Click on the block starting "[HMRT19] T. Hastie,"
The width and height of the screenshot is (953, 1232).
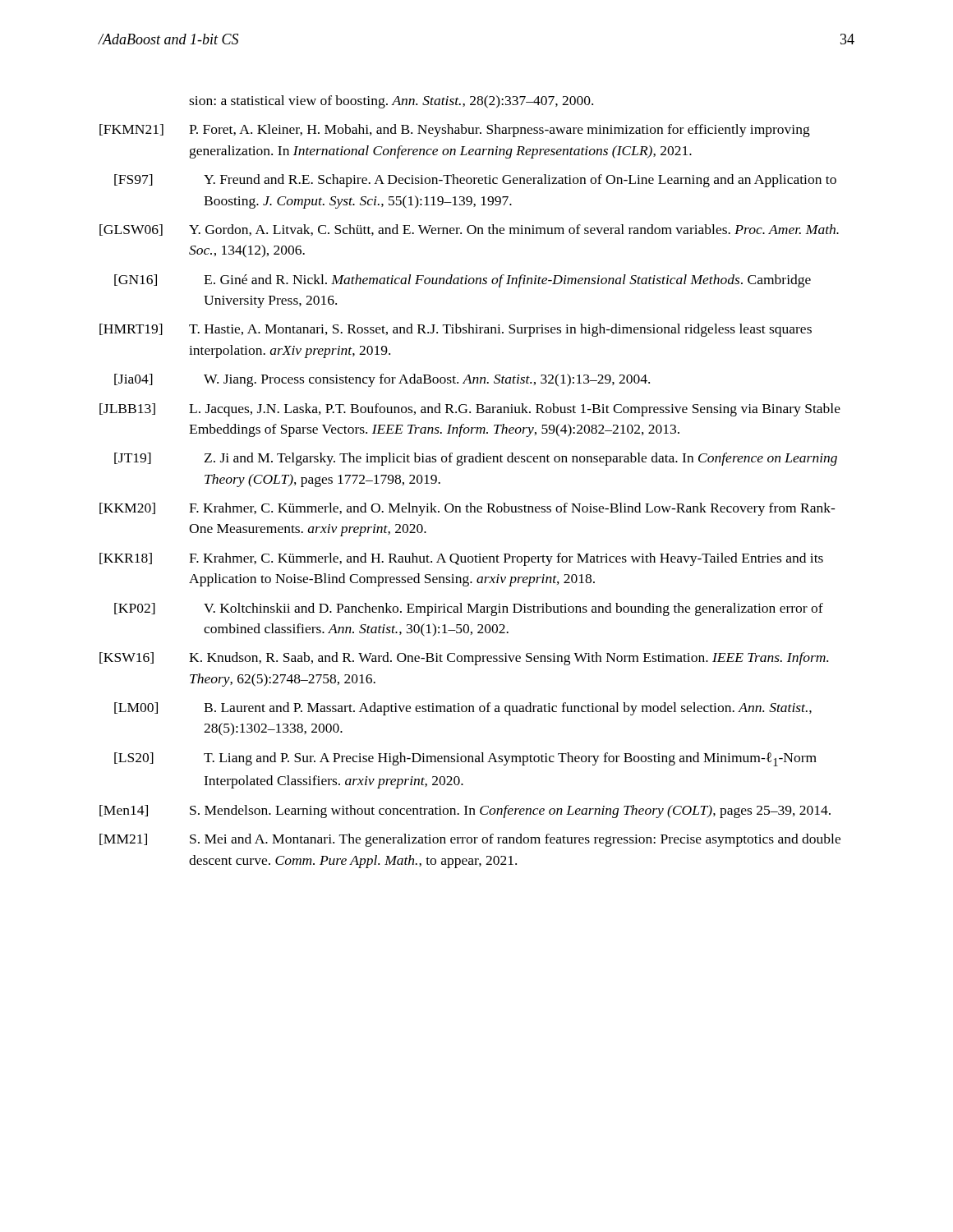[476, 340]
